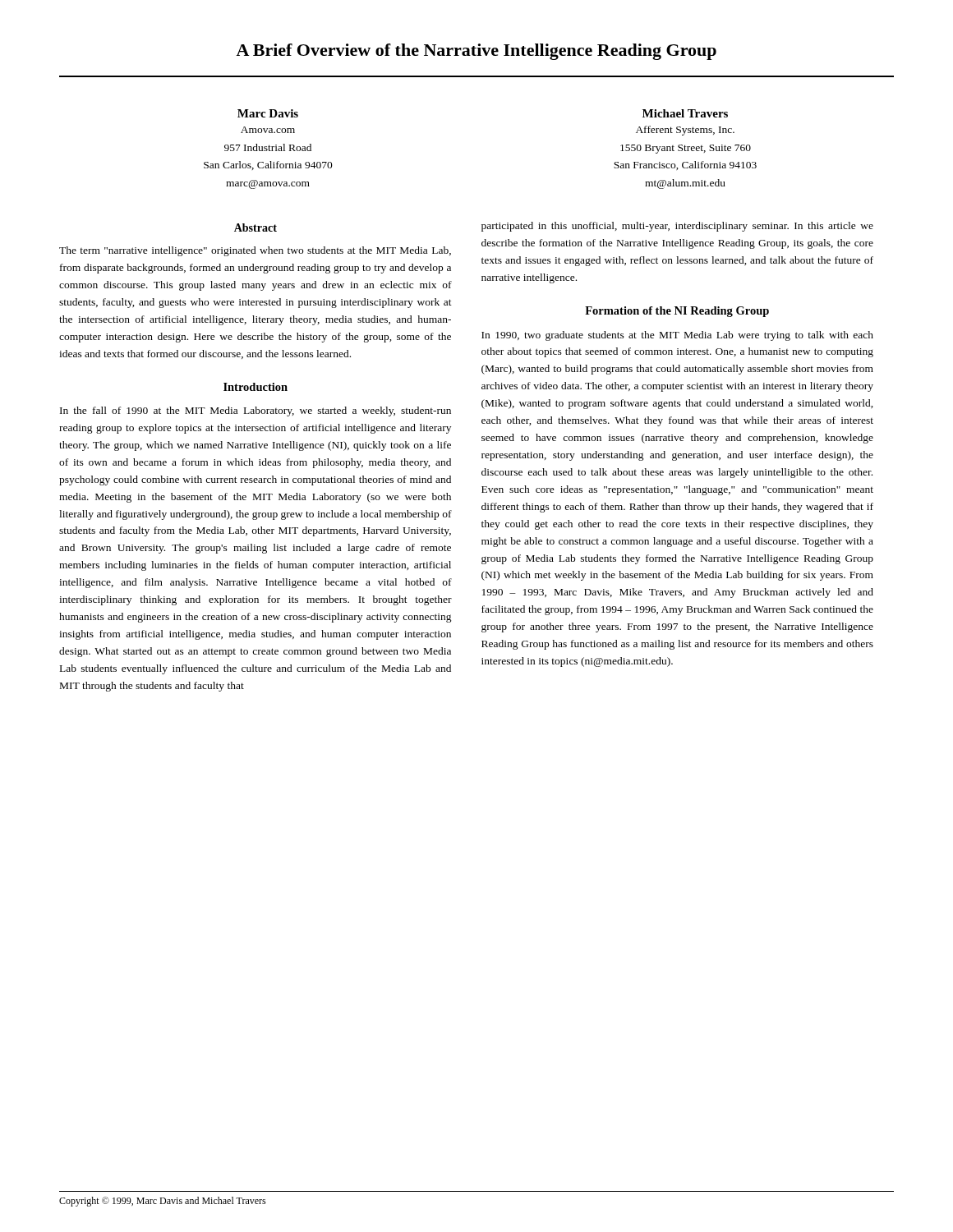Click on the element starting "Copyright © 1999, Marc Davis and"

pos(163,1201)
